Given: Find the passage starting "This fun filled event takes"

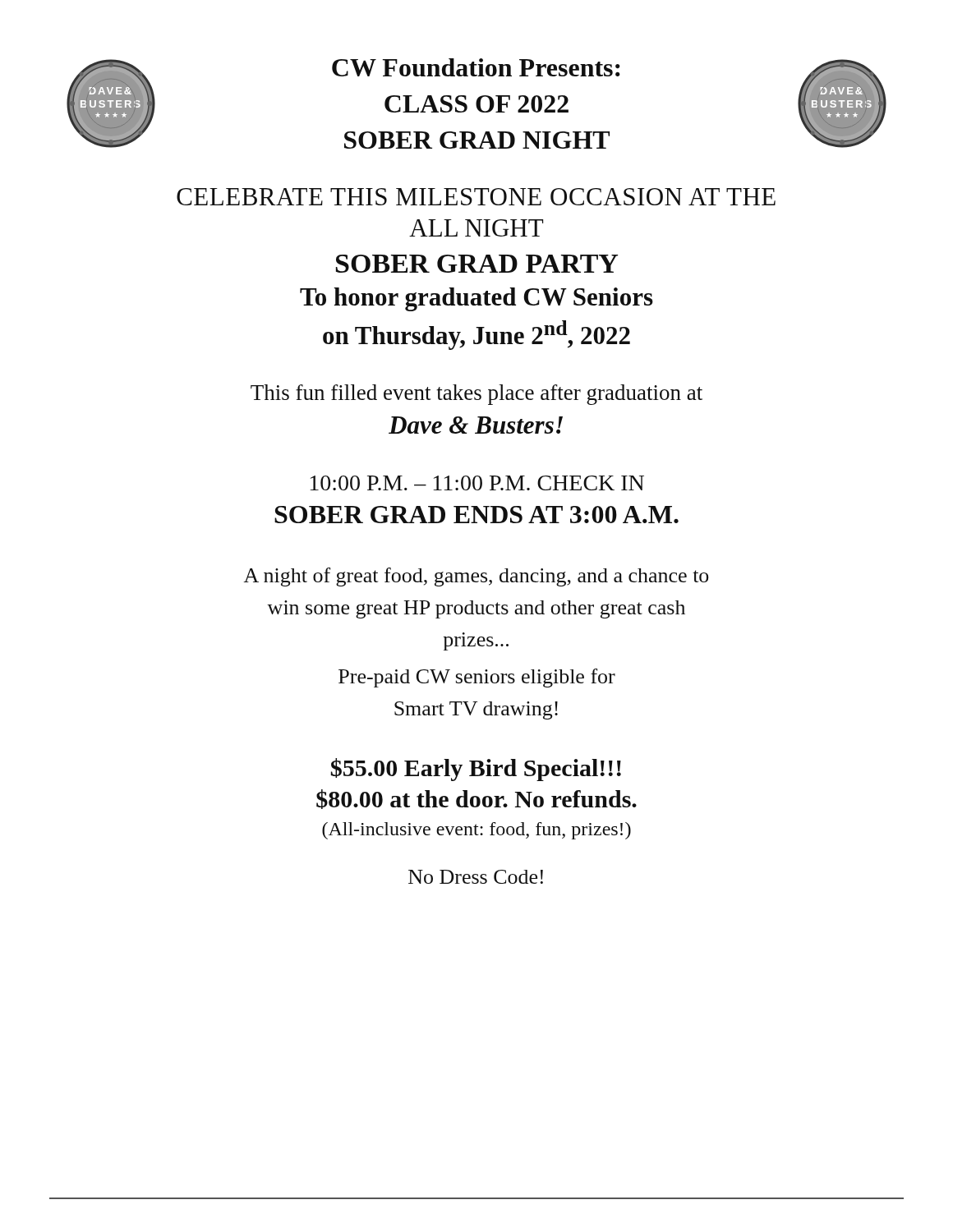Looking at the screenshot, I should click(476, 410).
